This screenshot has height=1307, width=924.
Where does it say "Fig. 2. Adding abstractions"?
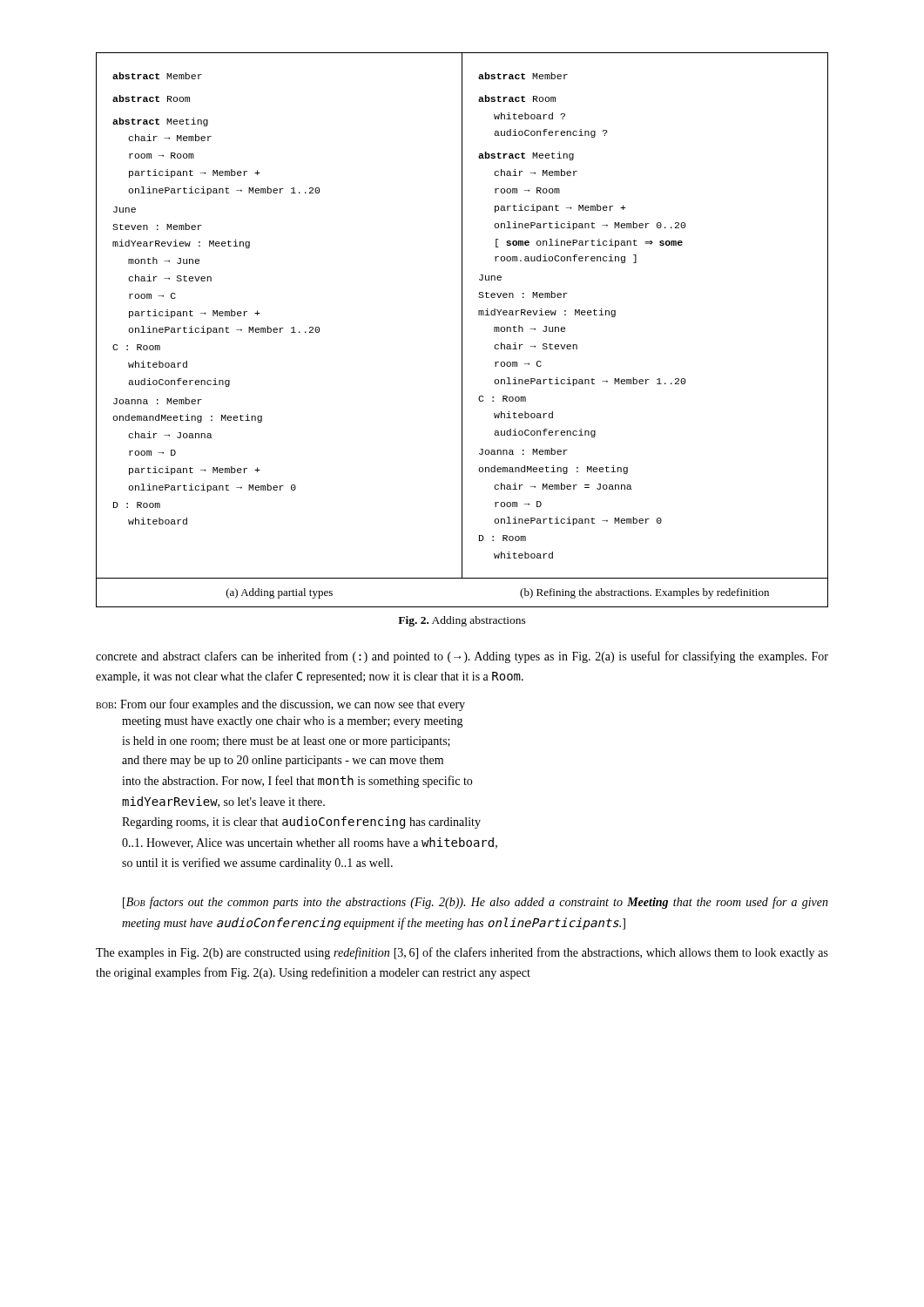click(x=462, y=620)
